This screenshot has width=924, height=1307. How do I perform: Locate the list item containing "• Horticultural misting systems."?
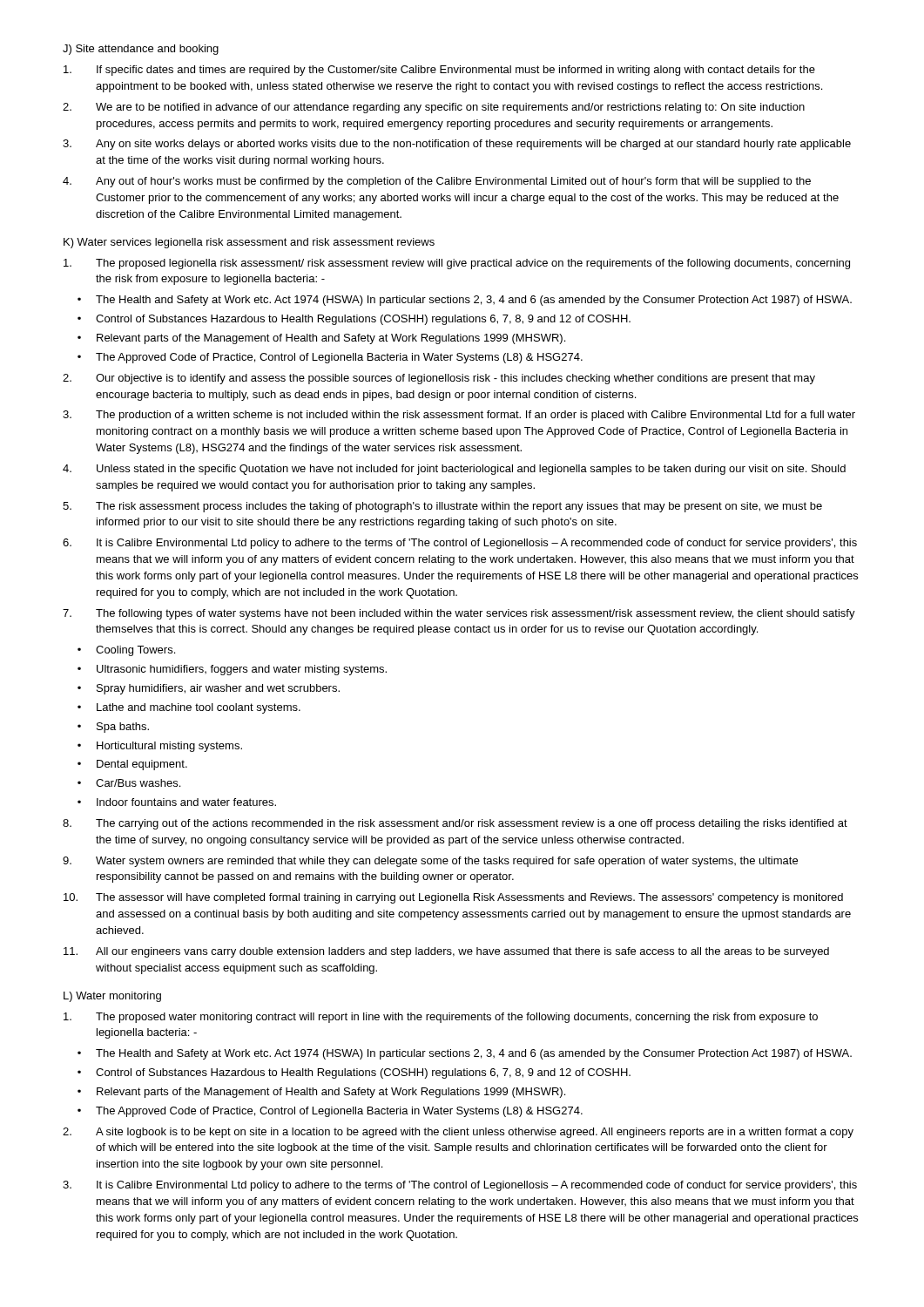click(x=153, y=746)
